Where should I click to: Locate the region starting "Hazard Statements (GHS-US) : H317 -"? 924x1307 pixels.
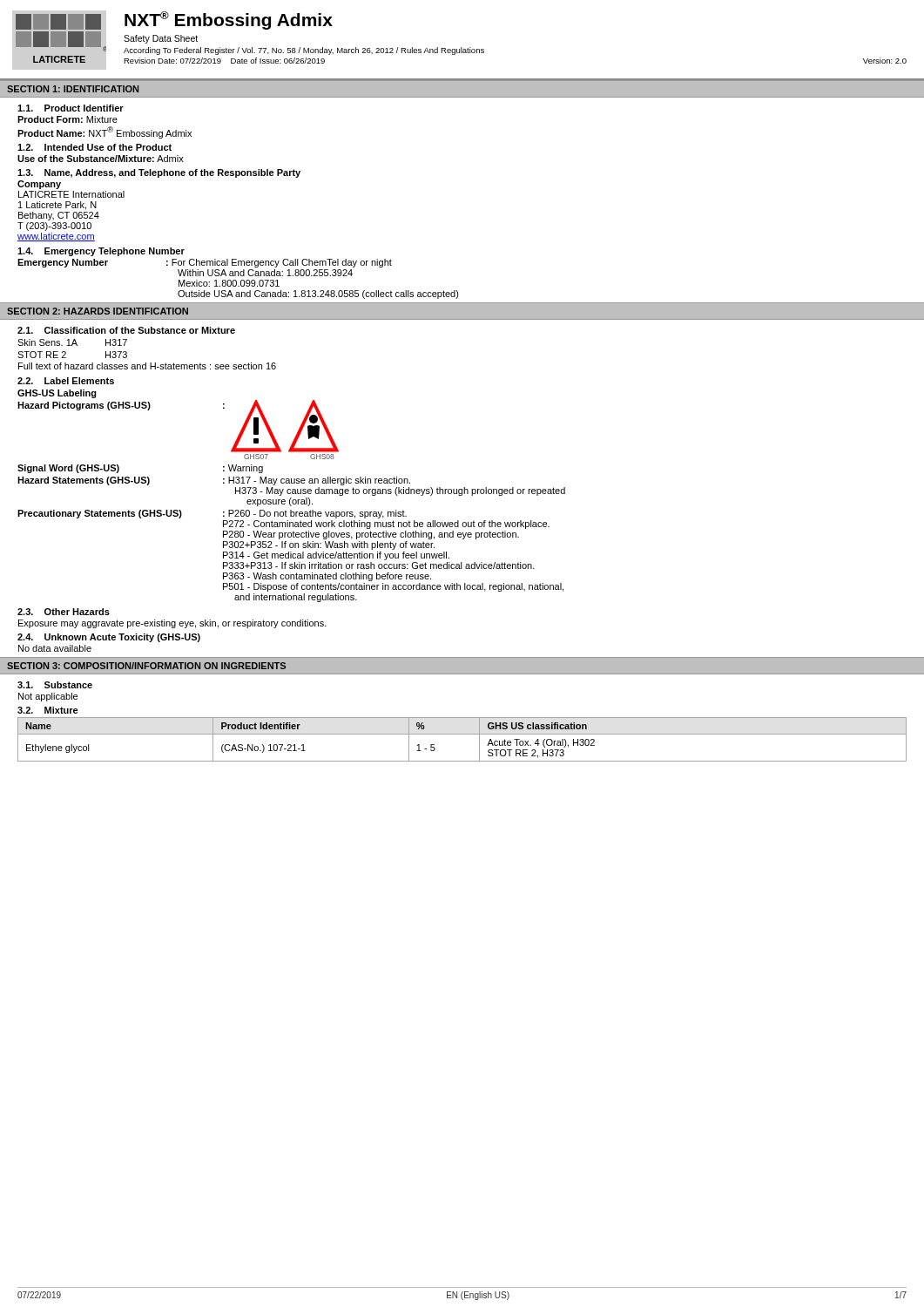[462, 490]
